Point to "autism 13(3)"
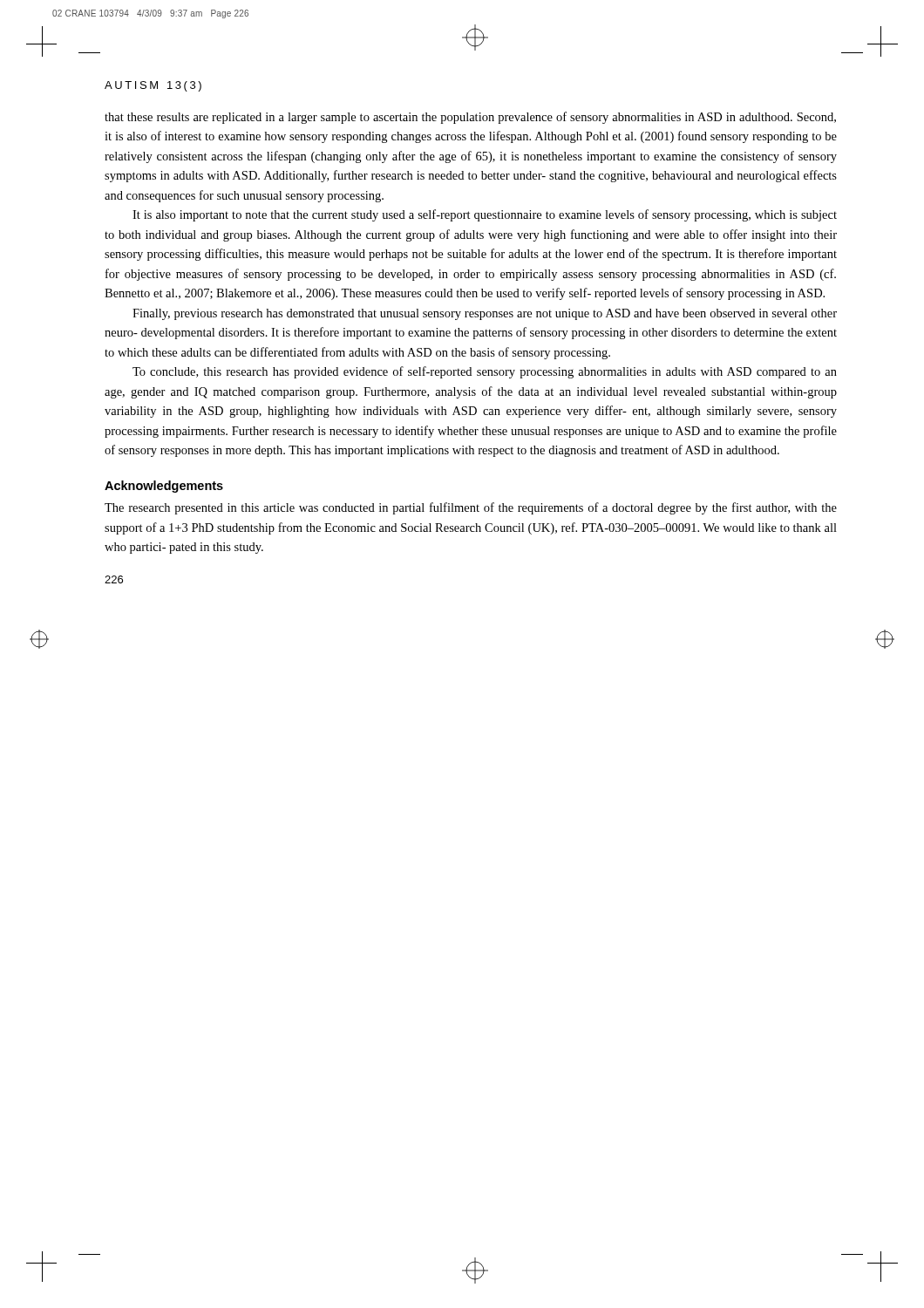Image resolution: width=924 pixels, height=1308 pixels. click(x=154, y=85)
